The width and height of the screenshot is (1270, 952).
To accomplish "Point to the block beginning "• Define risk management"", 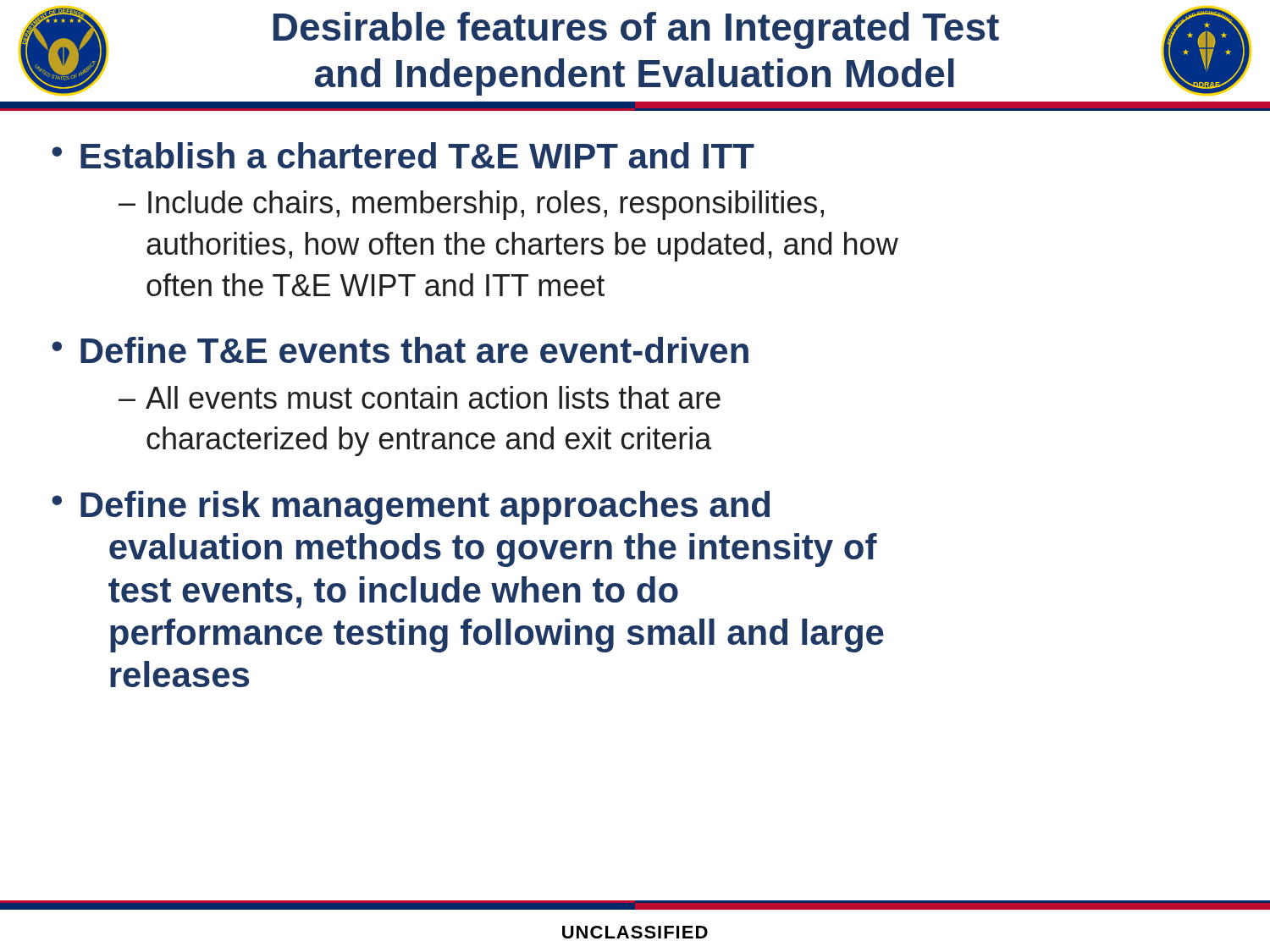I will [635, 590].
